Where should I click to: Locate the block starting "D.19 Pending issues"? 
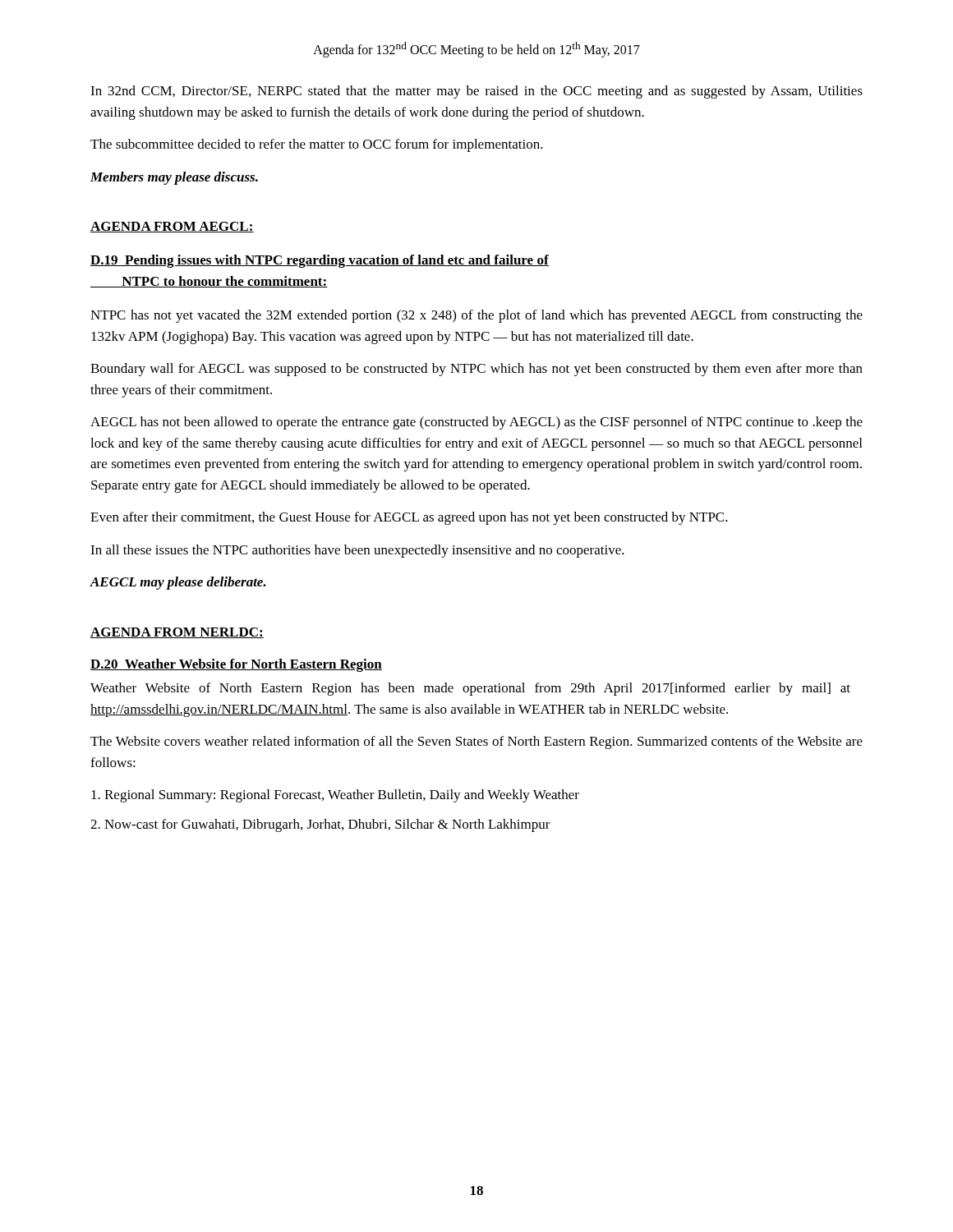[319, 271]
